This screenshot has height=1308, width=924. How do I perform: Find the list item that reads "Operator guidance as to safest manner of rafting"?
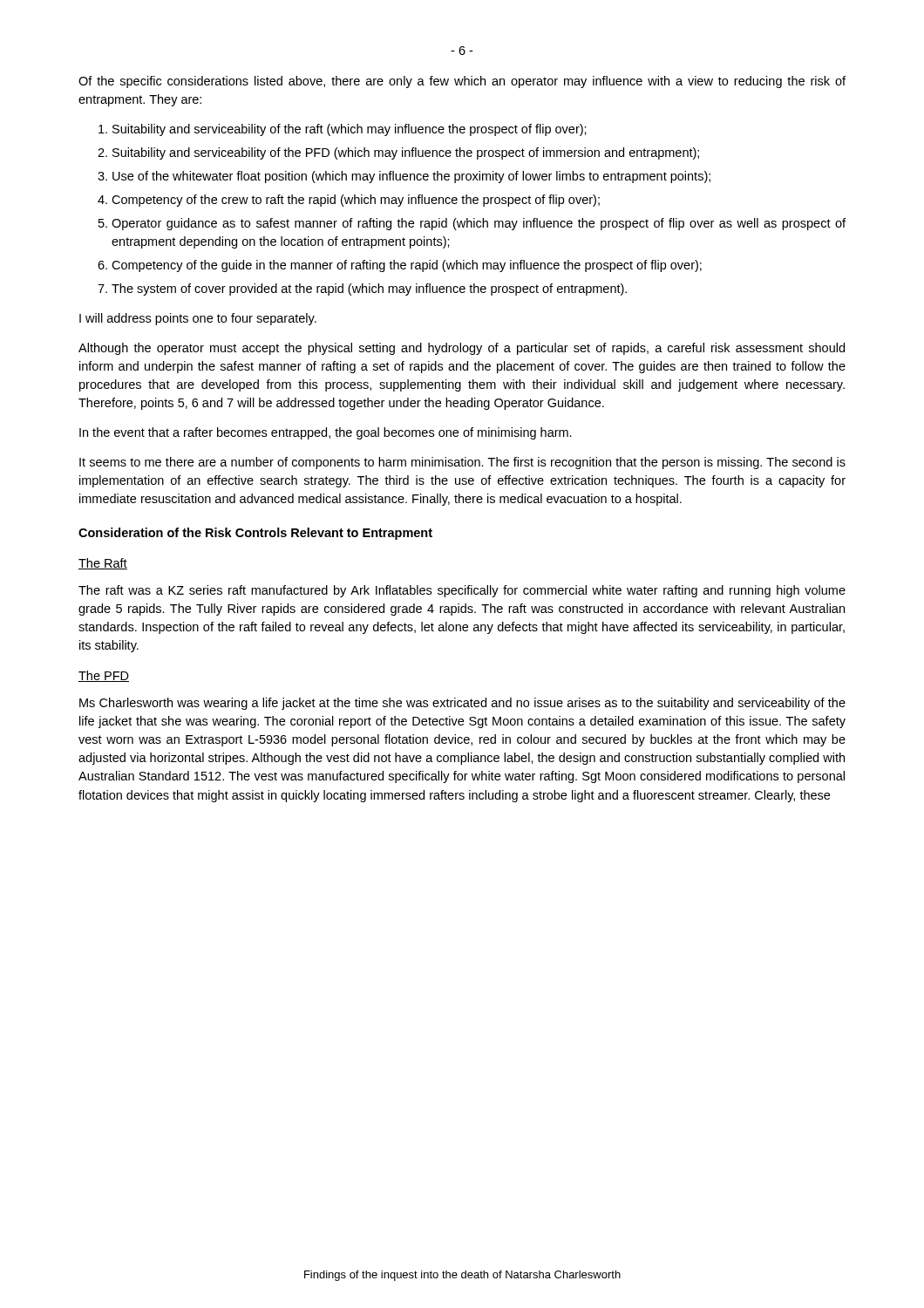479,232
